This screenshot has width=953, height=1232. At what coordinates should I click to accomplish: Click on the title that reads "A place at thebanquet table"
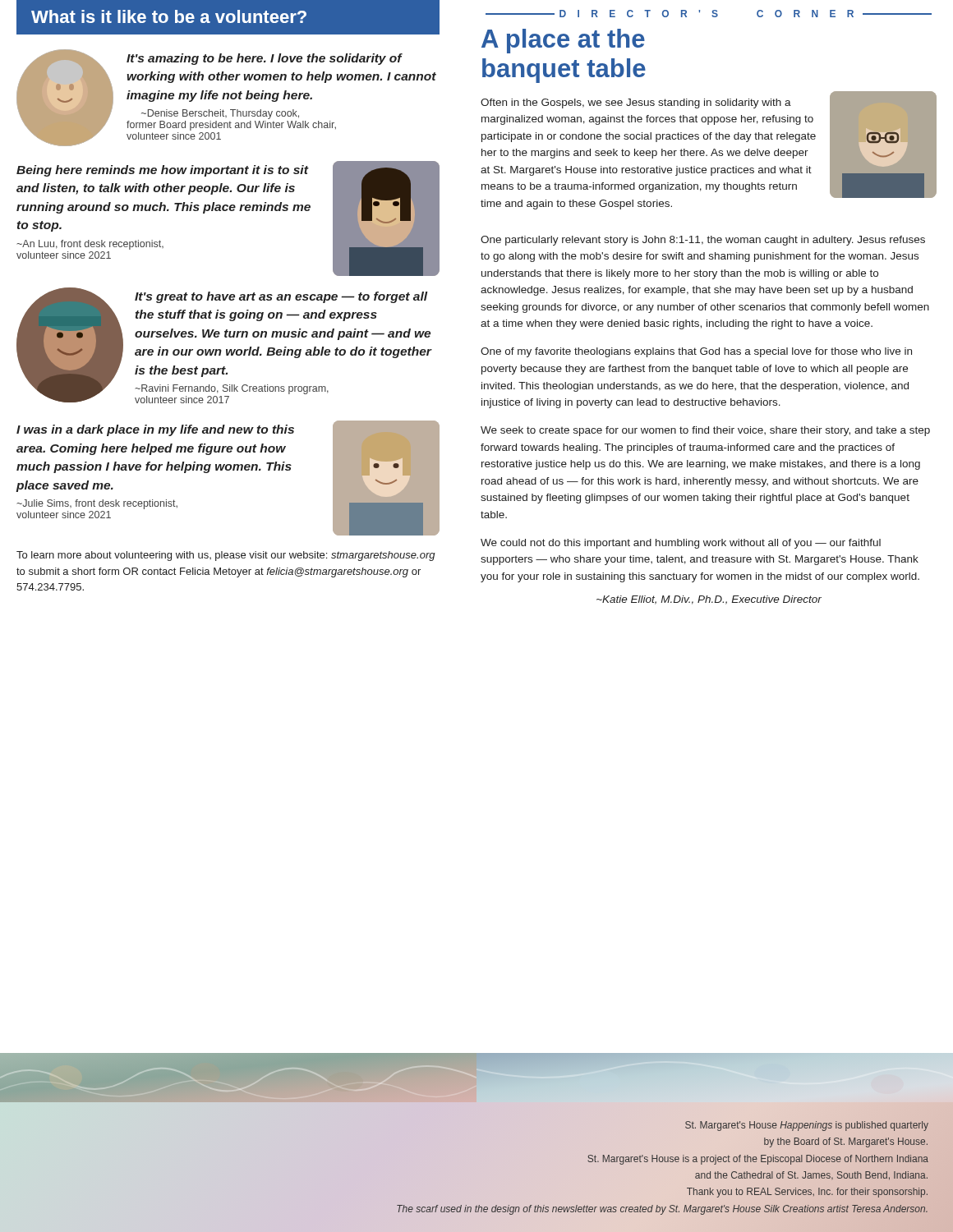(x=563, y=41)
